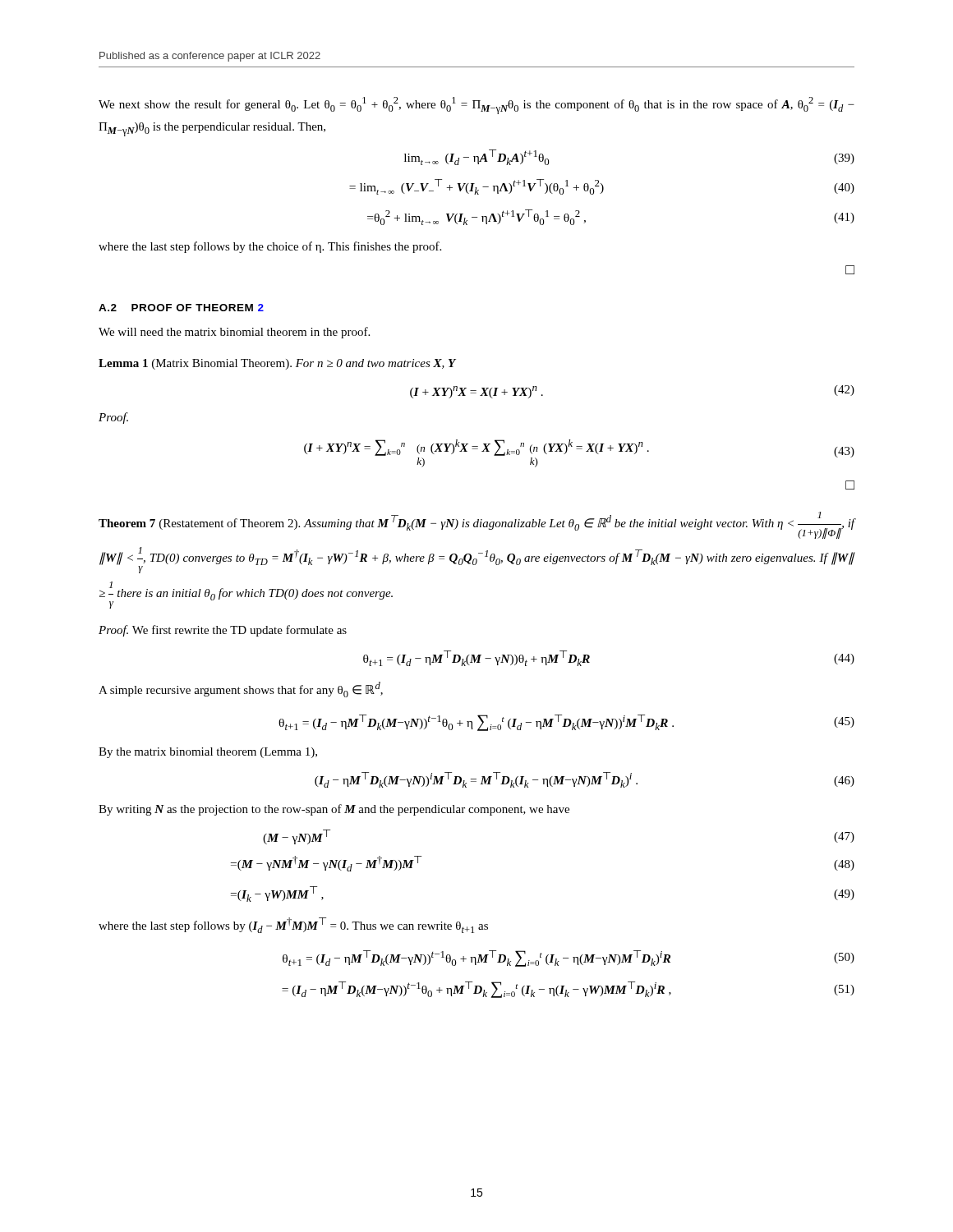Point to the block starting "We next show the result for"
This screenshot has width=953, height=1232.
pos(476,115)
